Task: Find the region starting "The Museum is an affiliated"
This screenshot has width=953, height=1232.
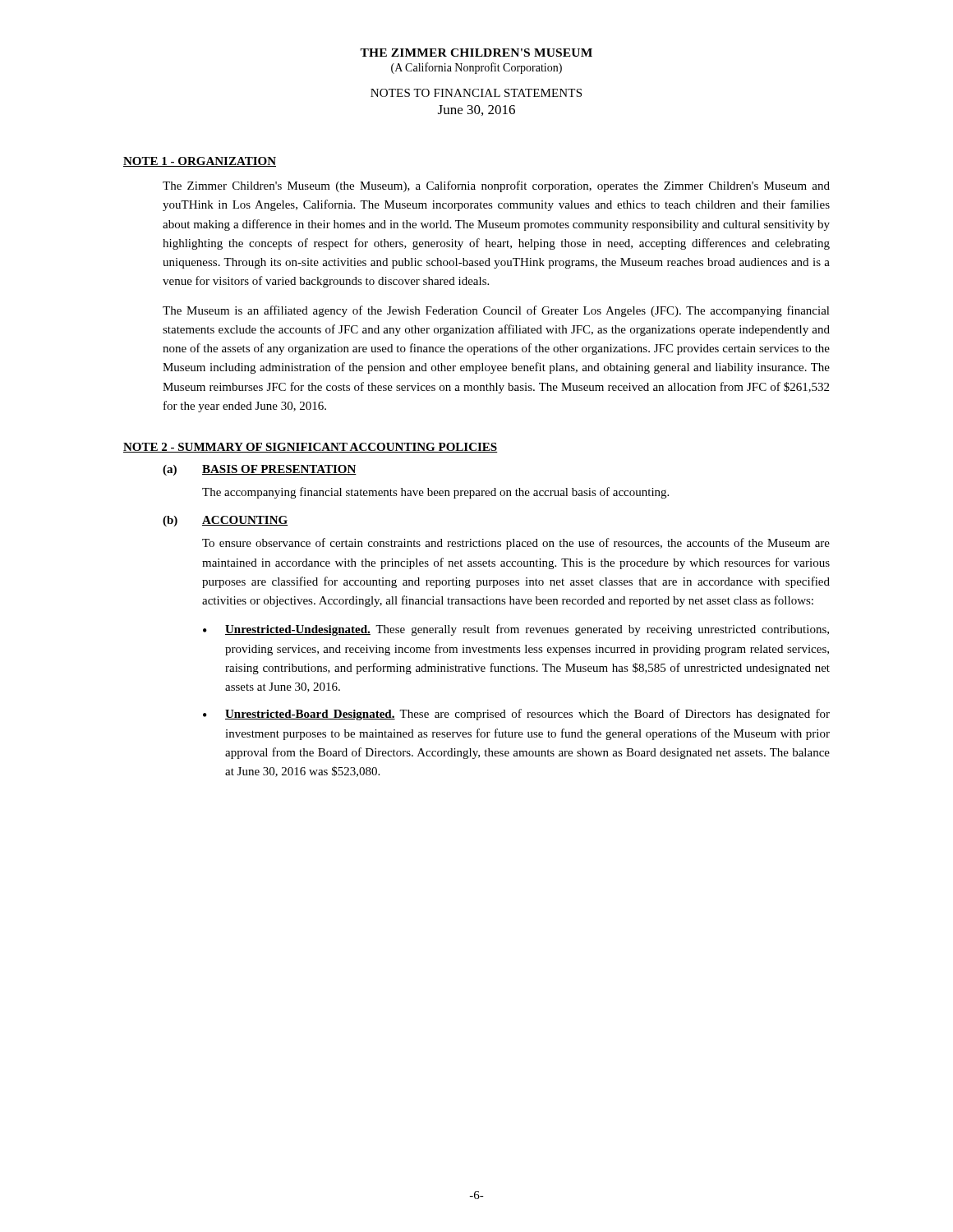Action: 496,358
